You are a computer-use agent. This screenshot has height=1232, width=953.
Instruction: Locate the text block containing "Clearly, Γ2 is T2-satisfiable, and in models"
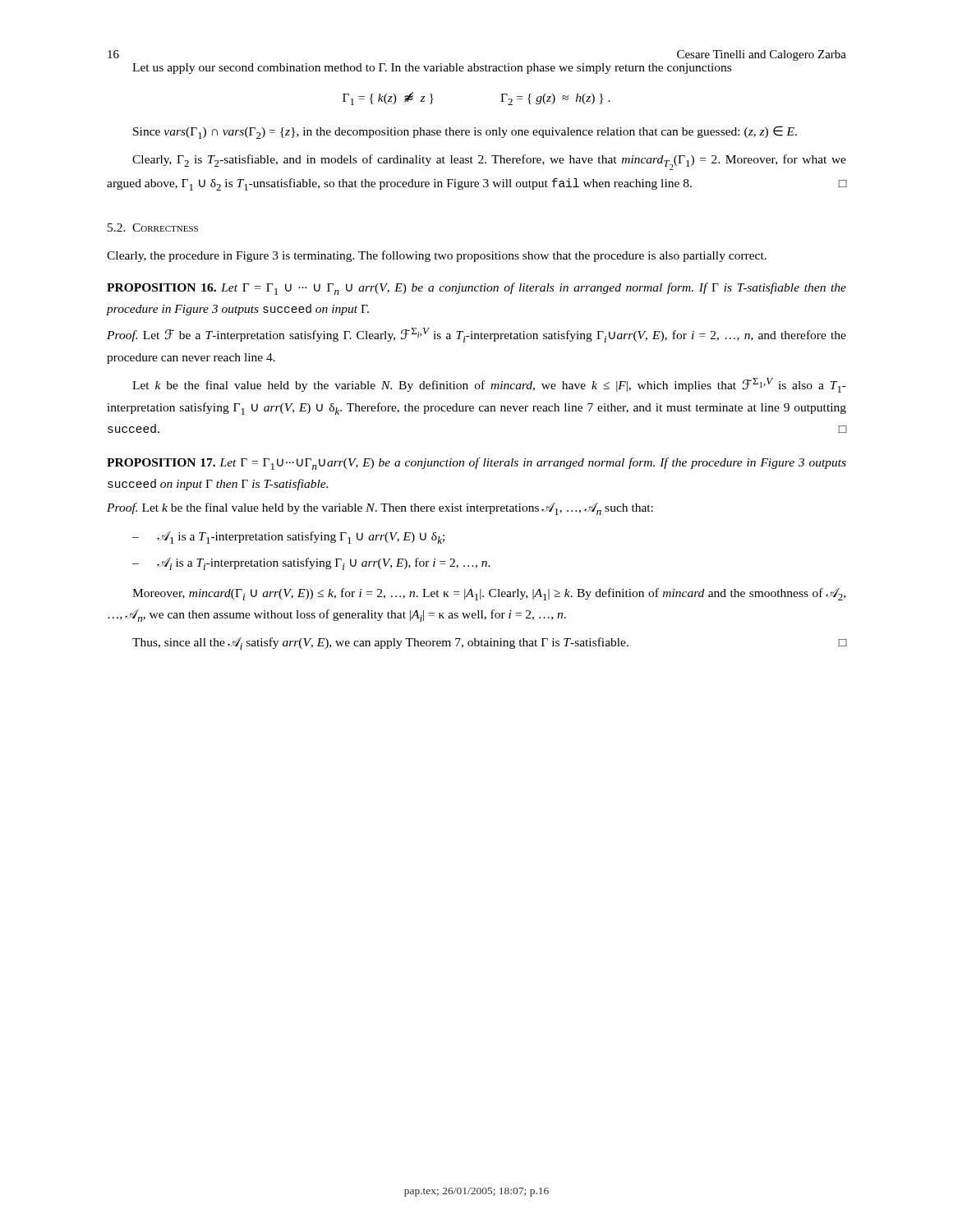(476, 172)
